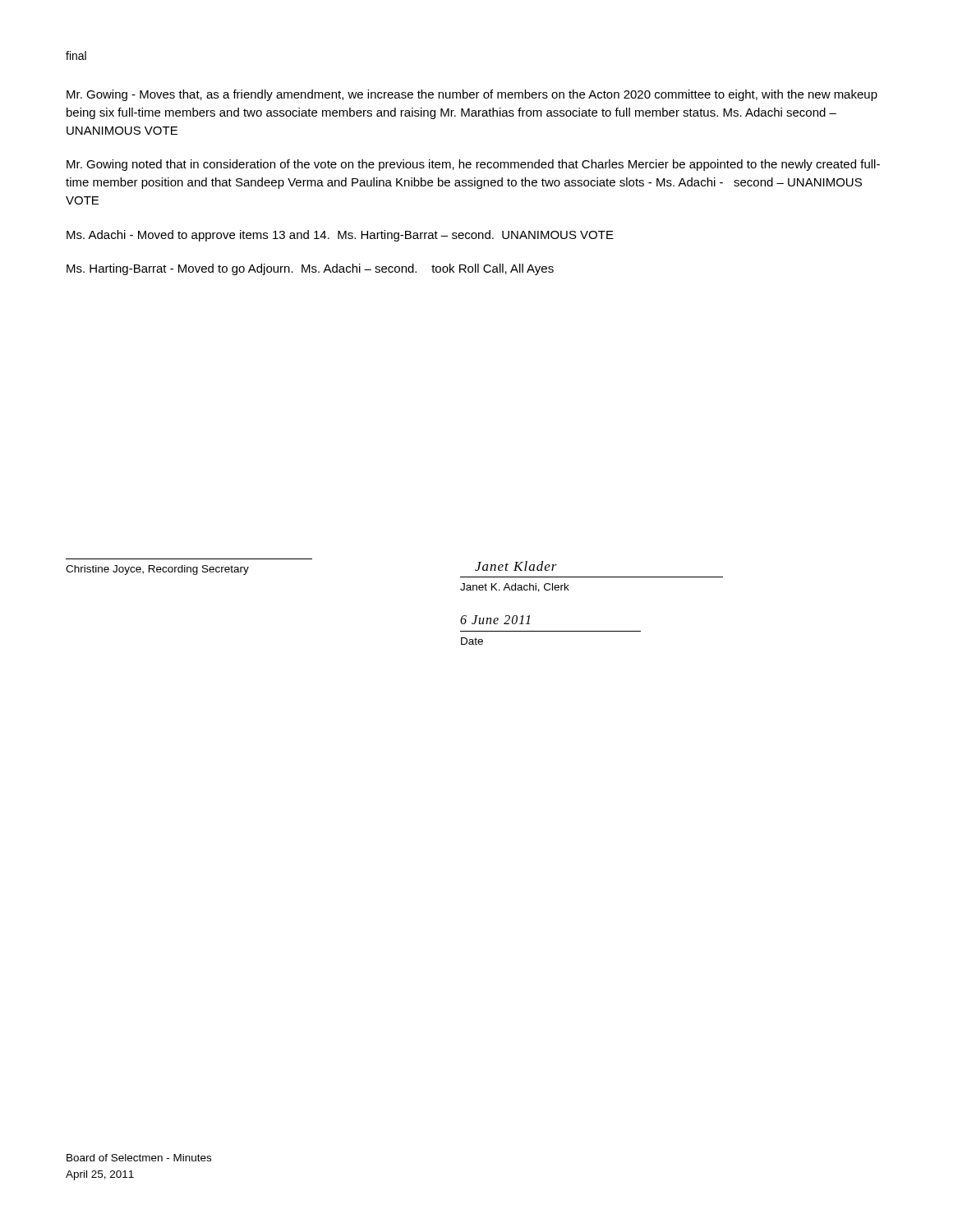Viewport: 953px width, 1232px height.
Task: Select the text containing "6 June 2011"
Action: 496,620
